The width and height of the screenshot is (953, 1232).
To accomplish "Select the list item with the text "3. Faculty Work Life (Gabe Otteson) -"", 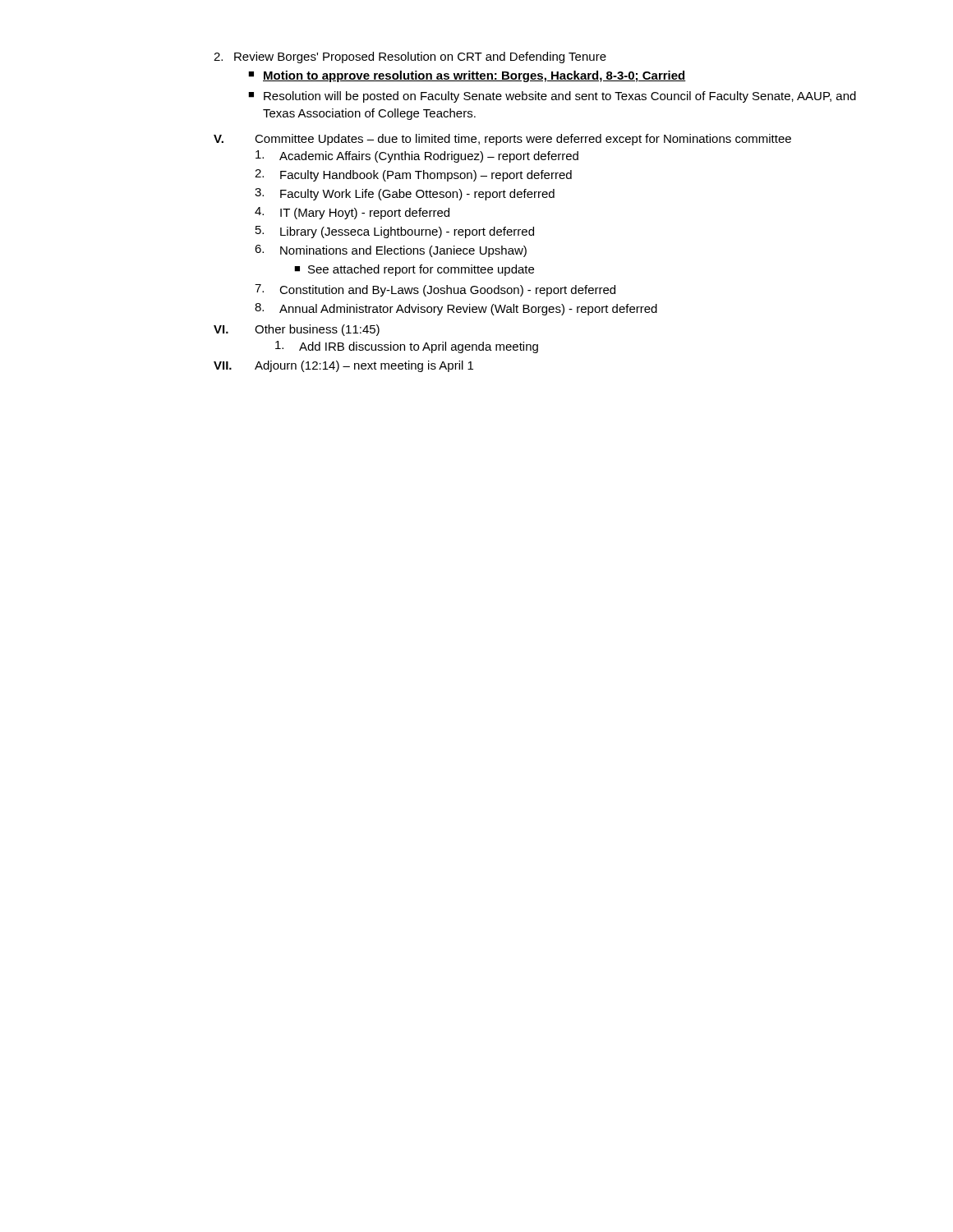I will [405, 194].
